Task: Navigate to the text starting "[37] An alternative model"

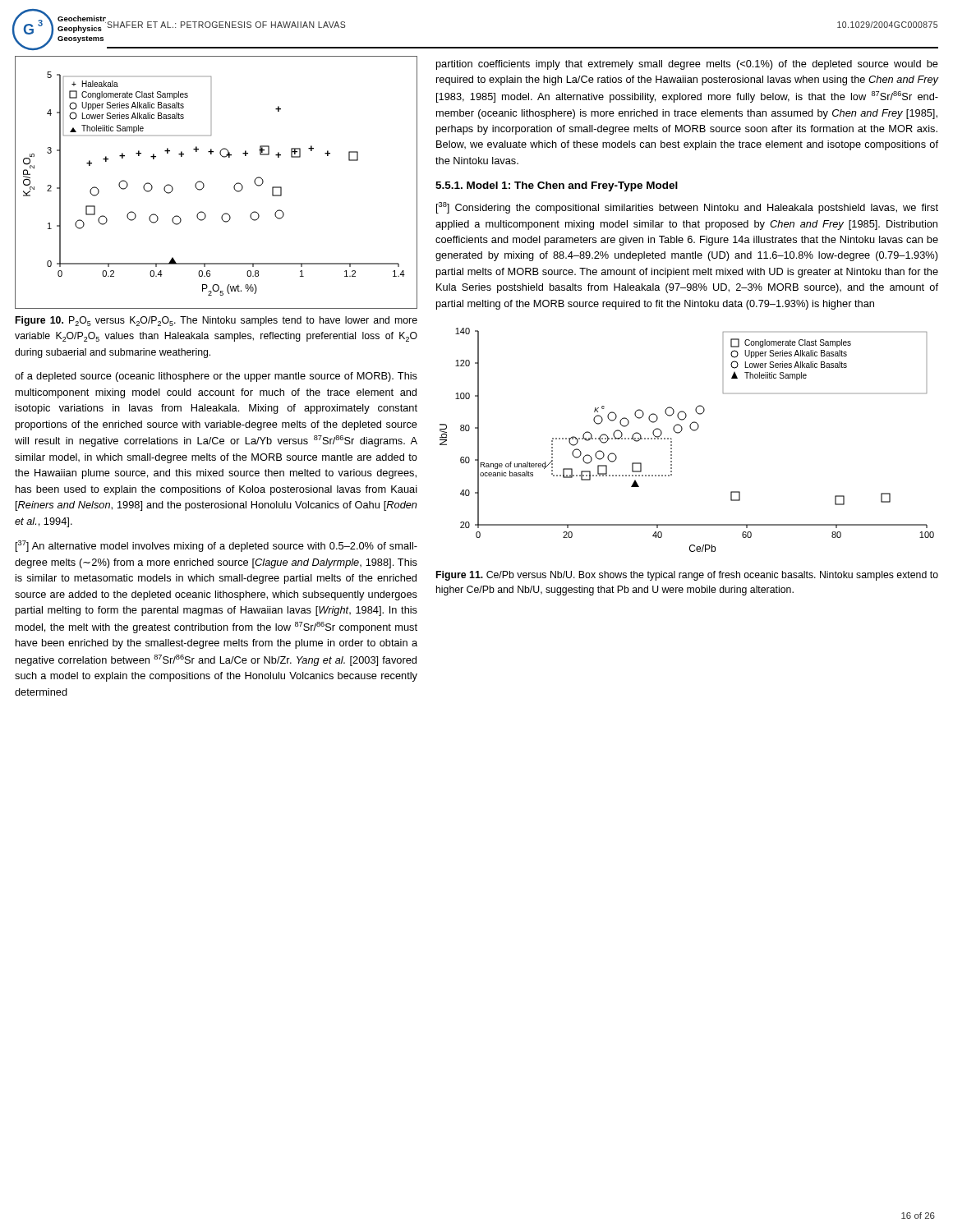Action: click(x=216, y=618)
